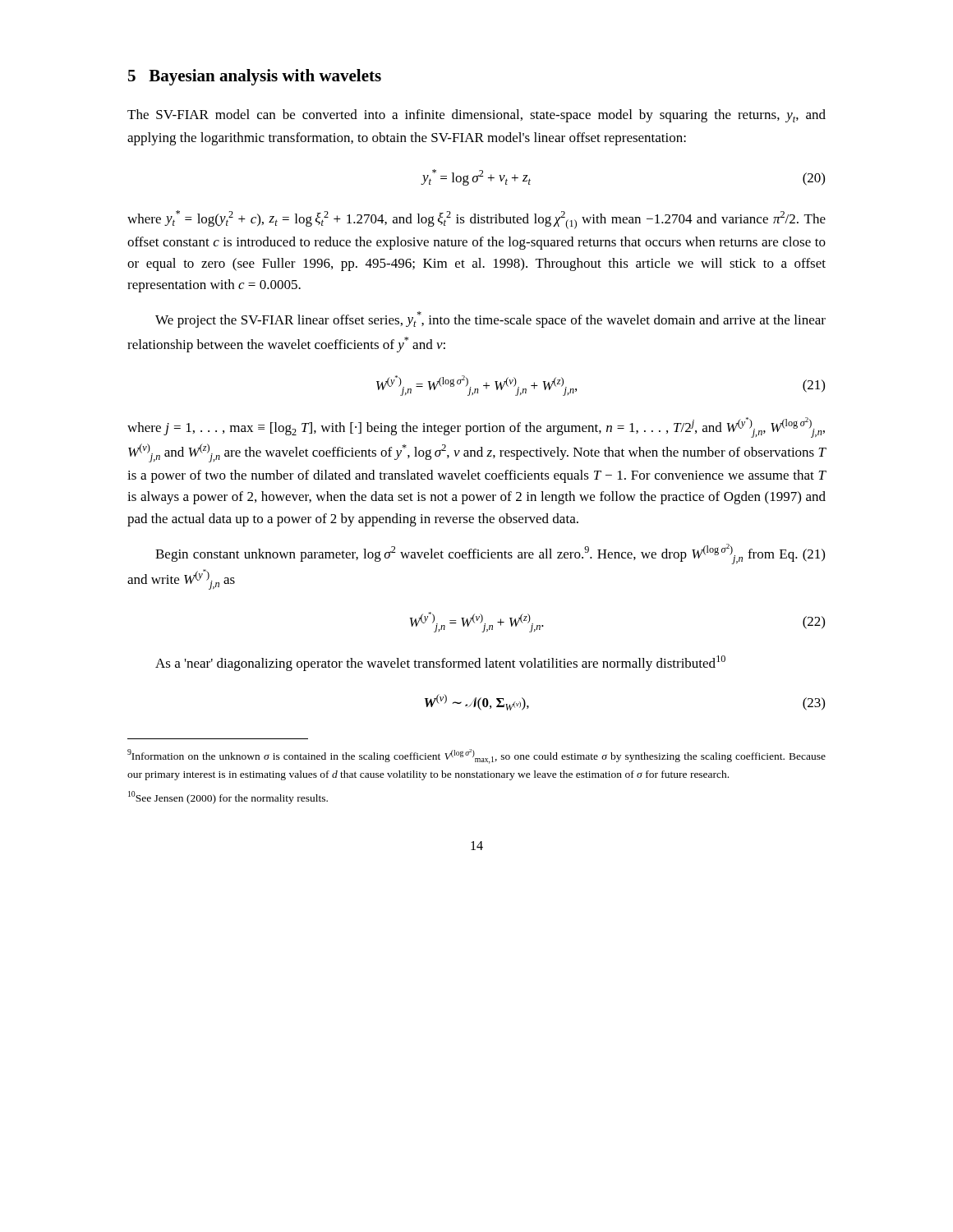Viewport: 953px width, 1232px height.
Task: Click the passage that begins "9Information on the unknown σ is contained in"
Action: [476, 763]
